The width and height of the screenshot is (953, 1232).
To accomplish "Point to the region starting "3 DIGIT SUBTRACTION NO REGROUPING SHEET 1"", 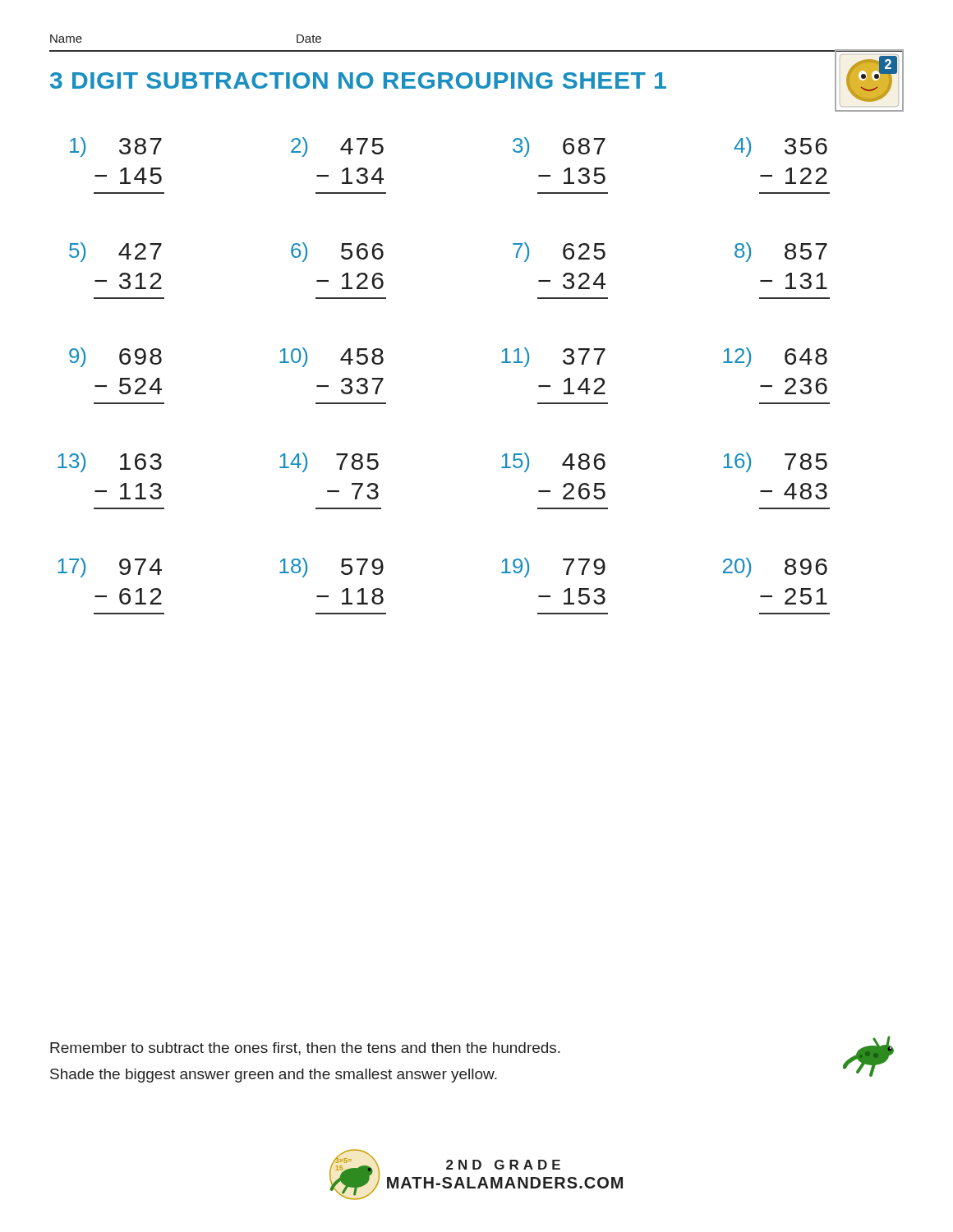I will pyautogui.click(x=358, y=80).
